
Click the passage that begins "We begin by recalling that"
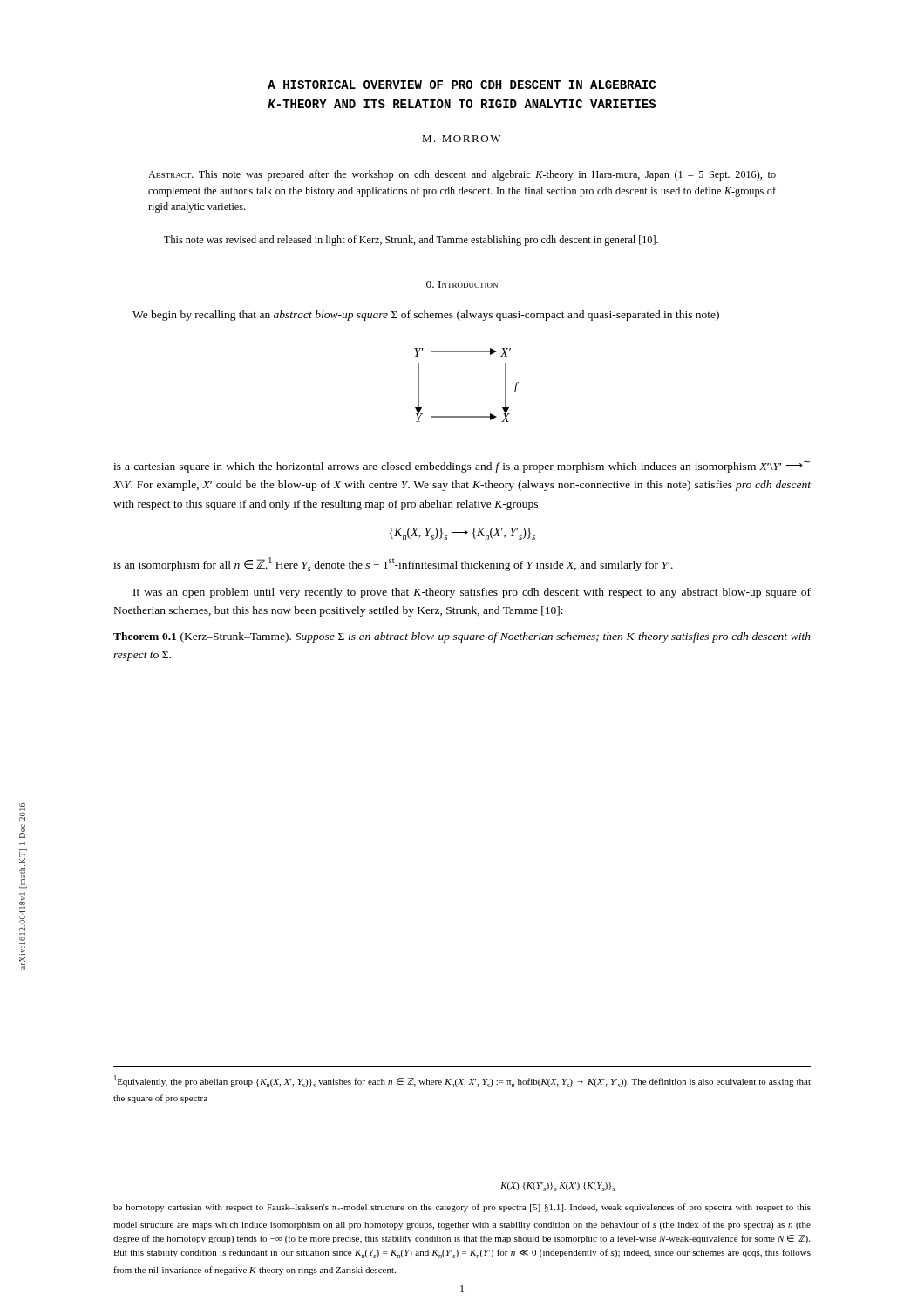pos(426,314)
